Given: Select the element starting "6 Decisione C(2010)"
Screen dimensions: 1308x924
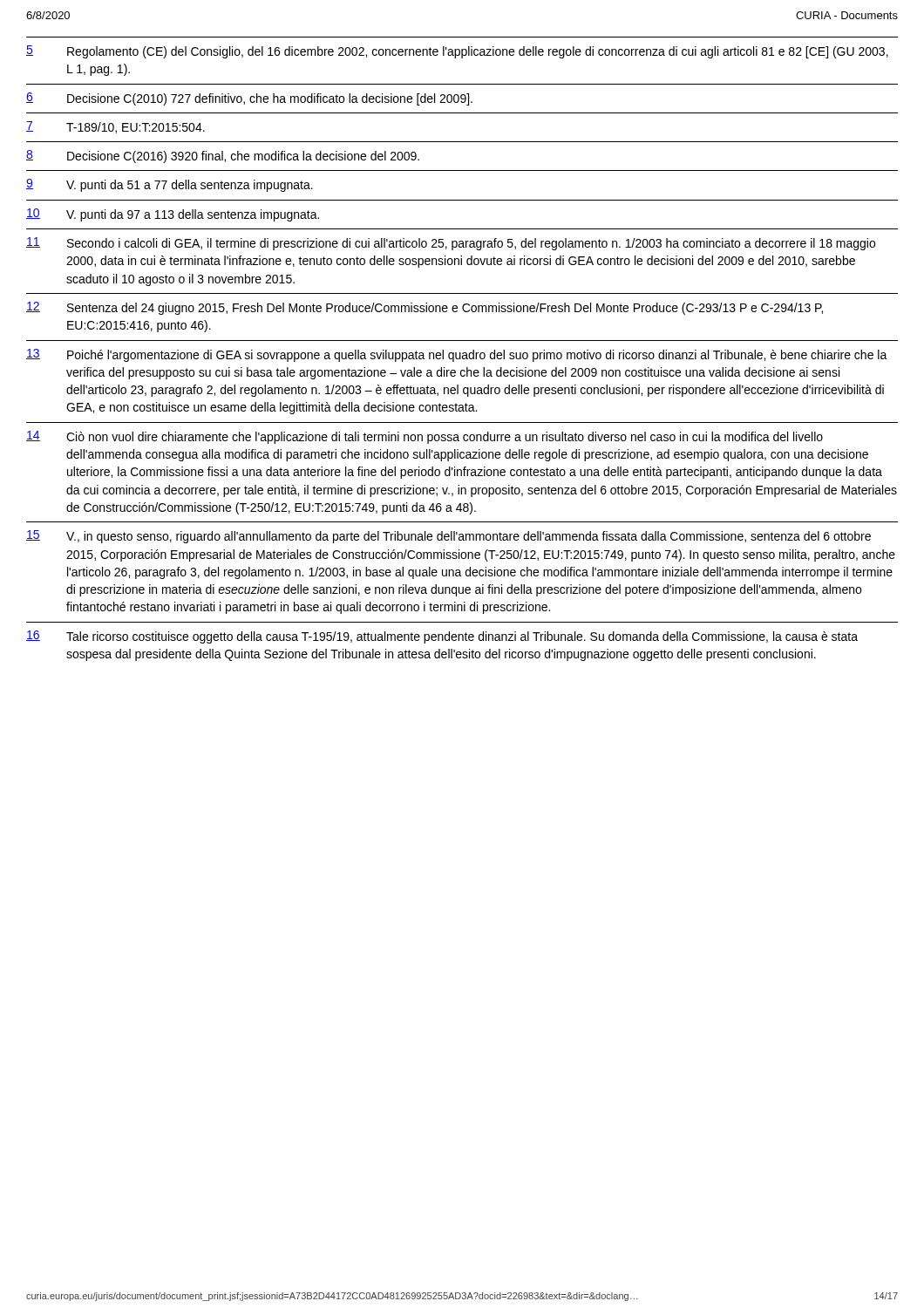Looking at the screenshot, I should (x=462, y=98).
